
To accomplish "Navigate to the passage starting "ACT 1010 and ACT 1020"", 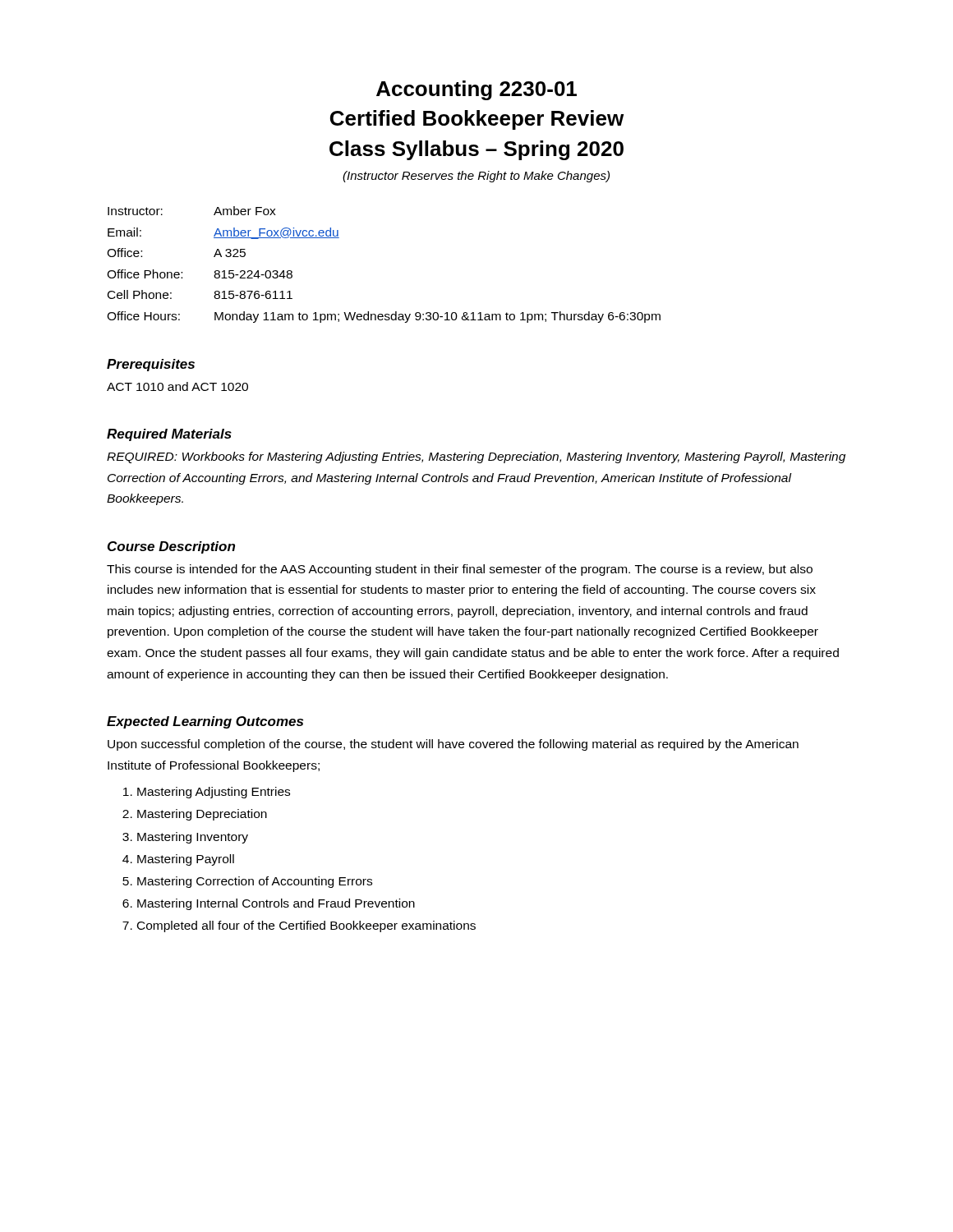I will tap(178, 386).
